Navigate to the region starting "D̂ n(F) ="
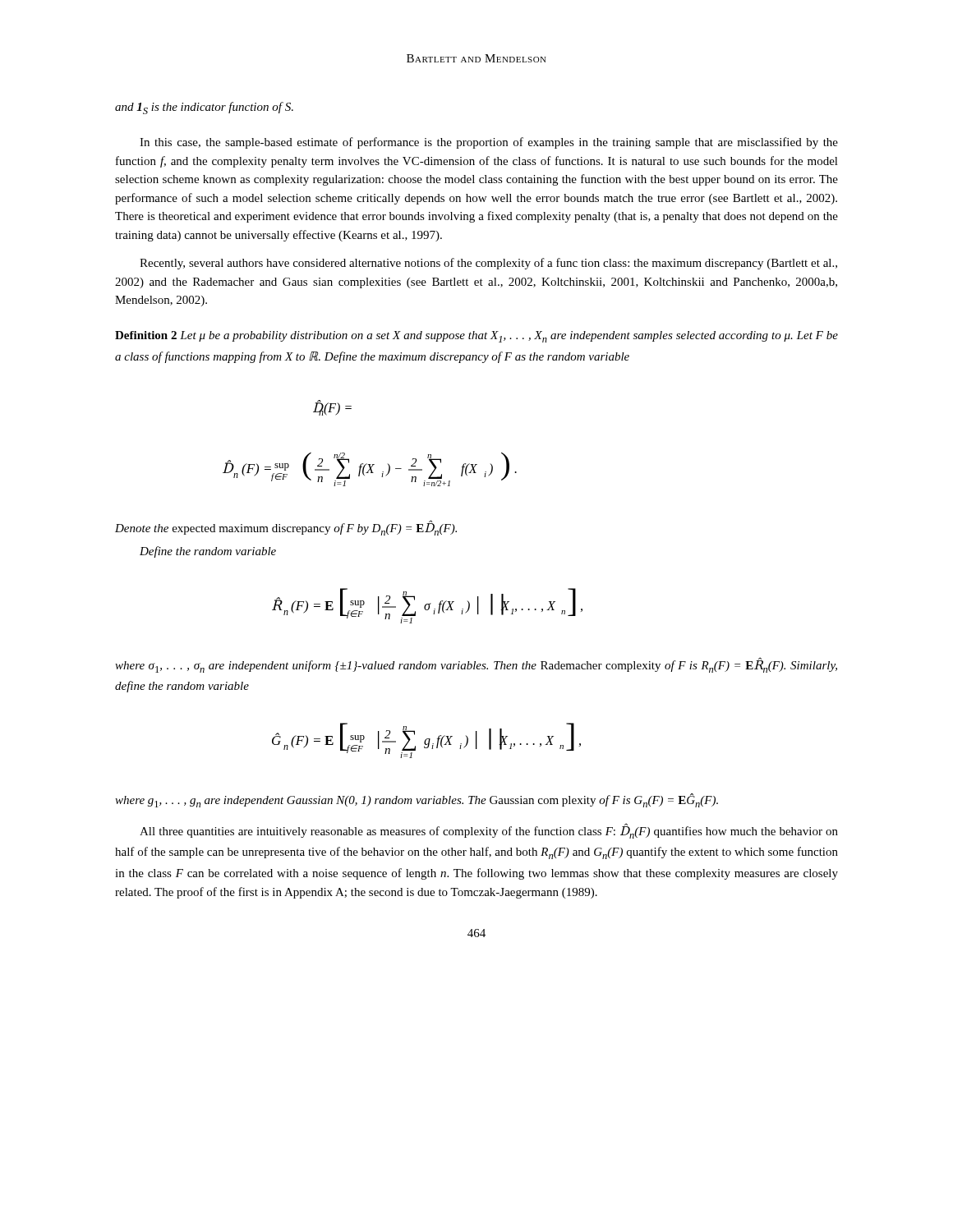Screen dimensions: 1232x953 tap(332, 408)
